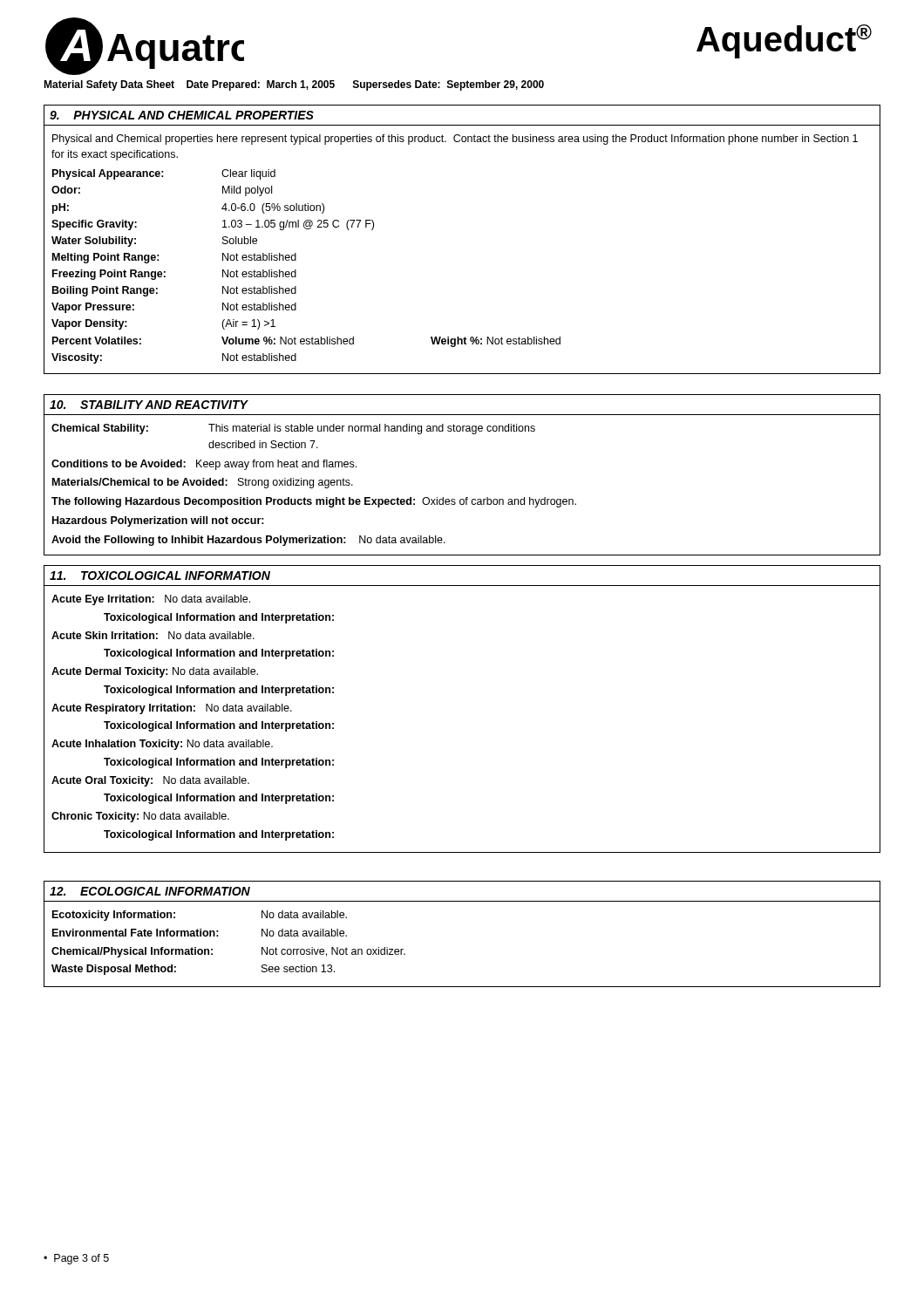
Task: Point to the section header beginning "10. STABILITY AND REACTIVITY Chemical"
Action: 462,475
